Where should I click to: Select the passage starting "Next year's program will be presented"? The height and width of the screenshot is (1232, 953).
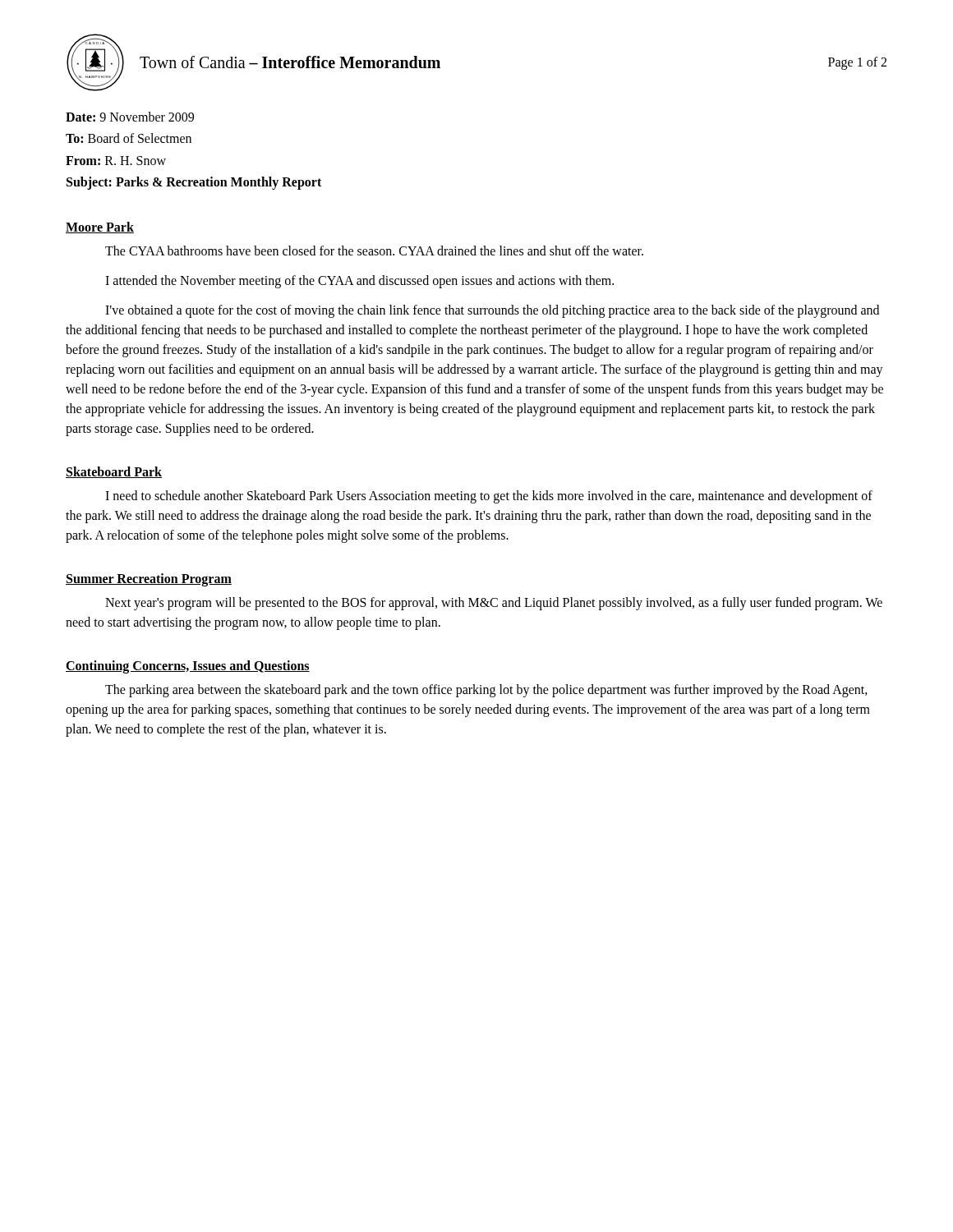476,612
